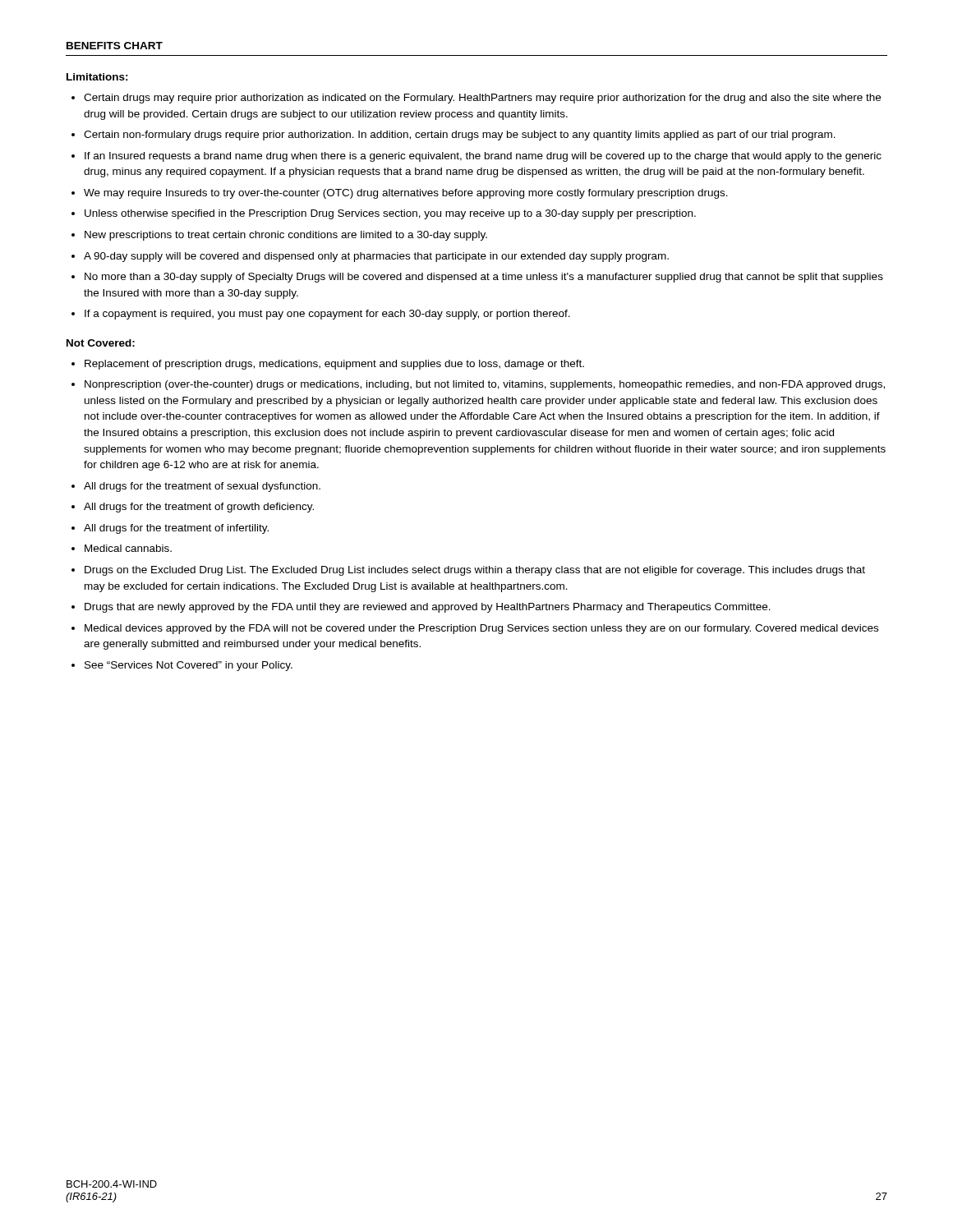This screenshot has width=953, height=1232.
Task: Select the list item that reads "See “Services Not Covered” in"
Action: point(188,665)
